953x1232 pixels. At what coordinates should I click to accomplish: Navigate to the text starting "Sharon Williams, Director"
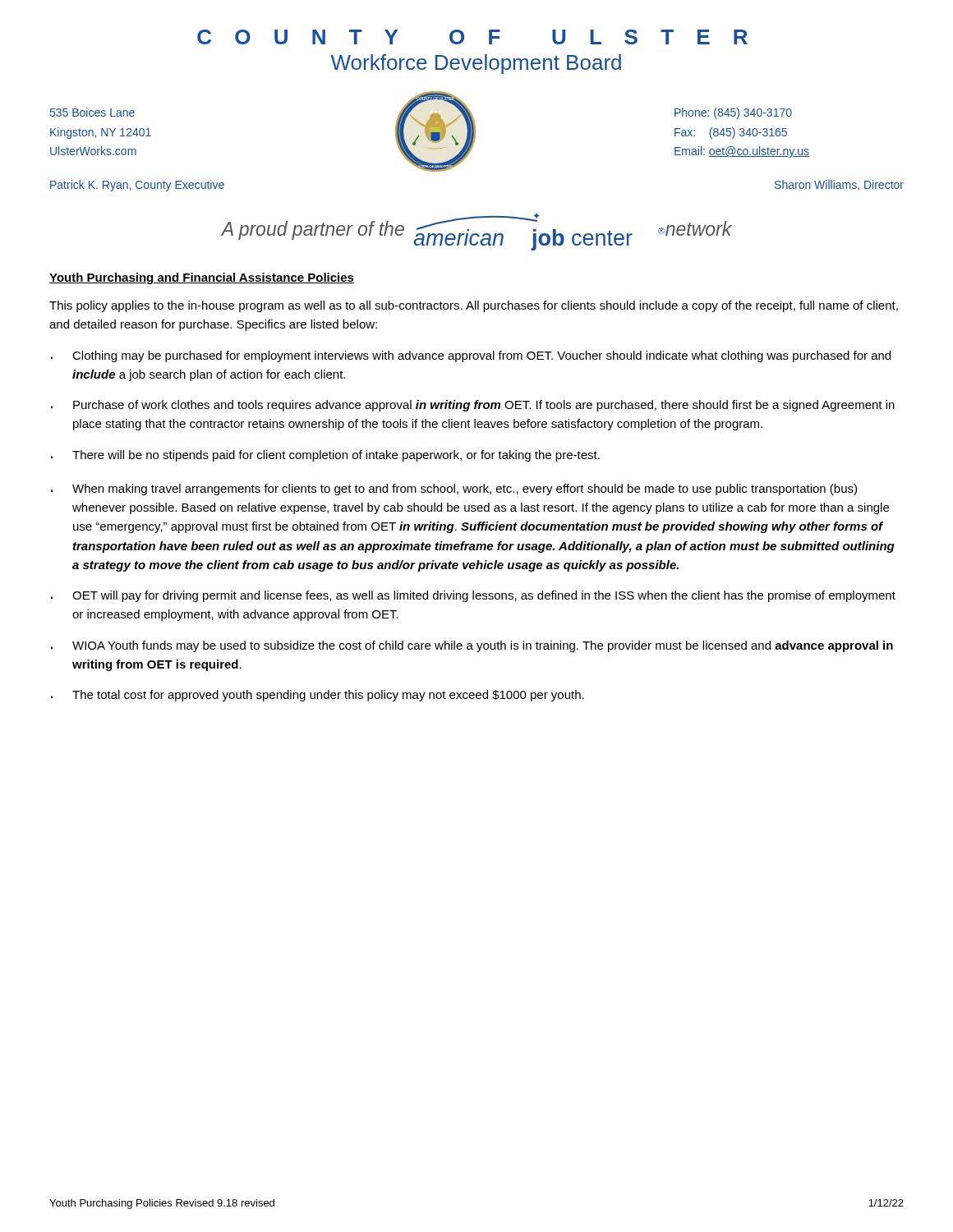pyautogui.click(x=839, y=185)
